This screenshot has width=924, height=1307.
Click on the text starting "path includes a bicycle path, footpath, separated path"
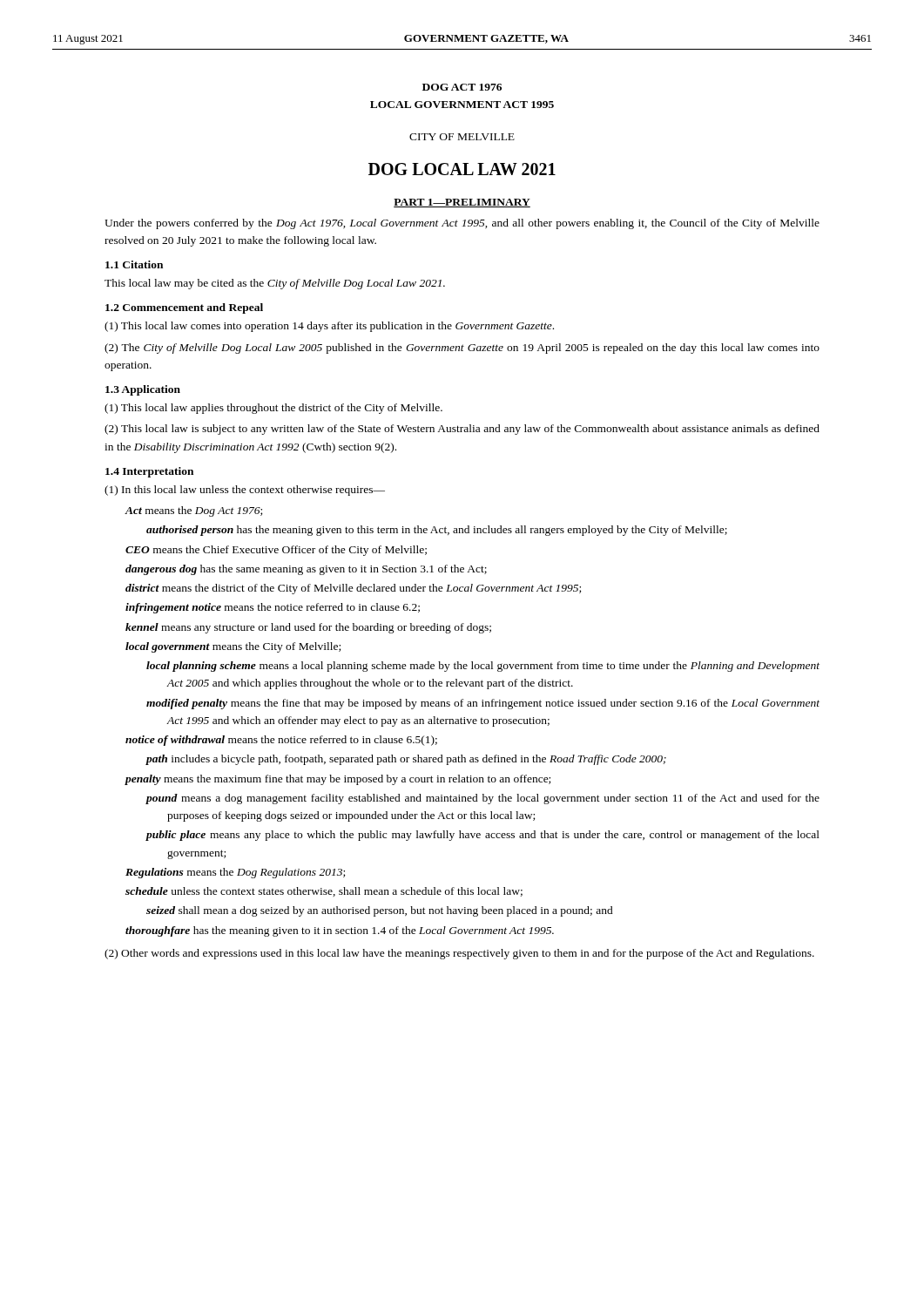tap(407, 759)
